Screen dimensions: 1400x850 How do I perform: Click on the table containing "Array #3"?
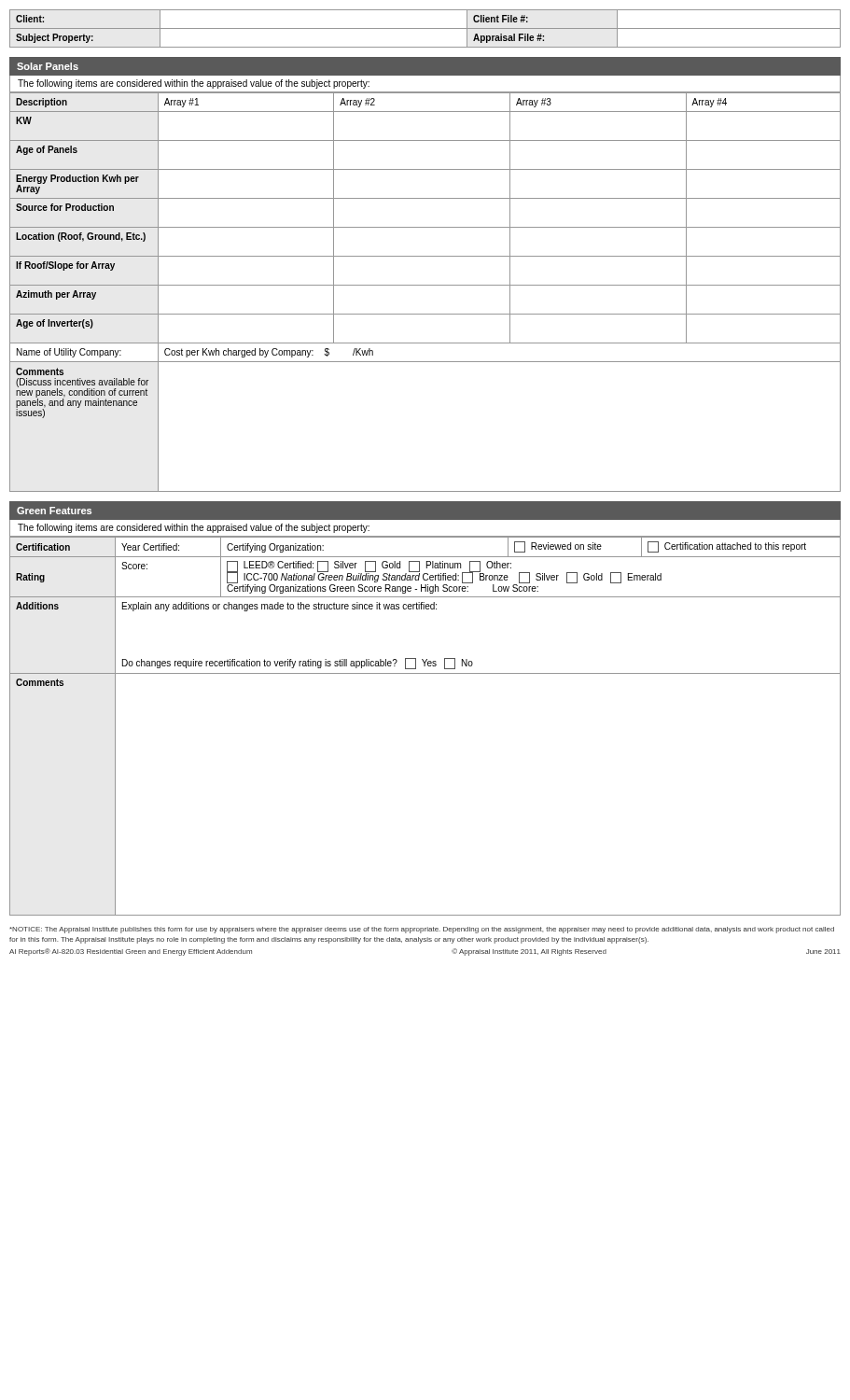pyautogui.click(x=425, y=292)
